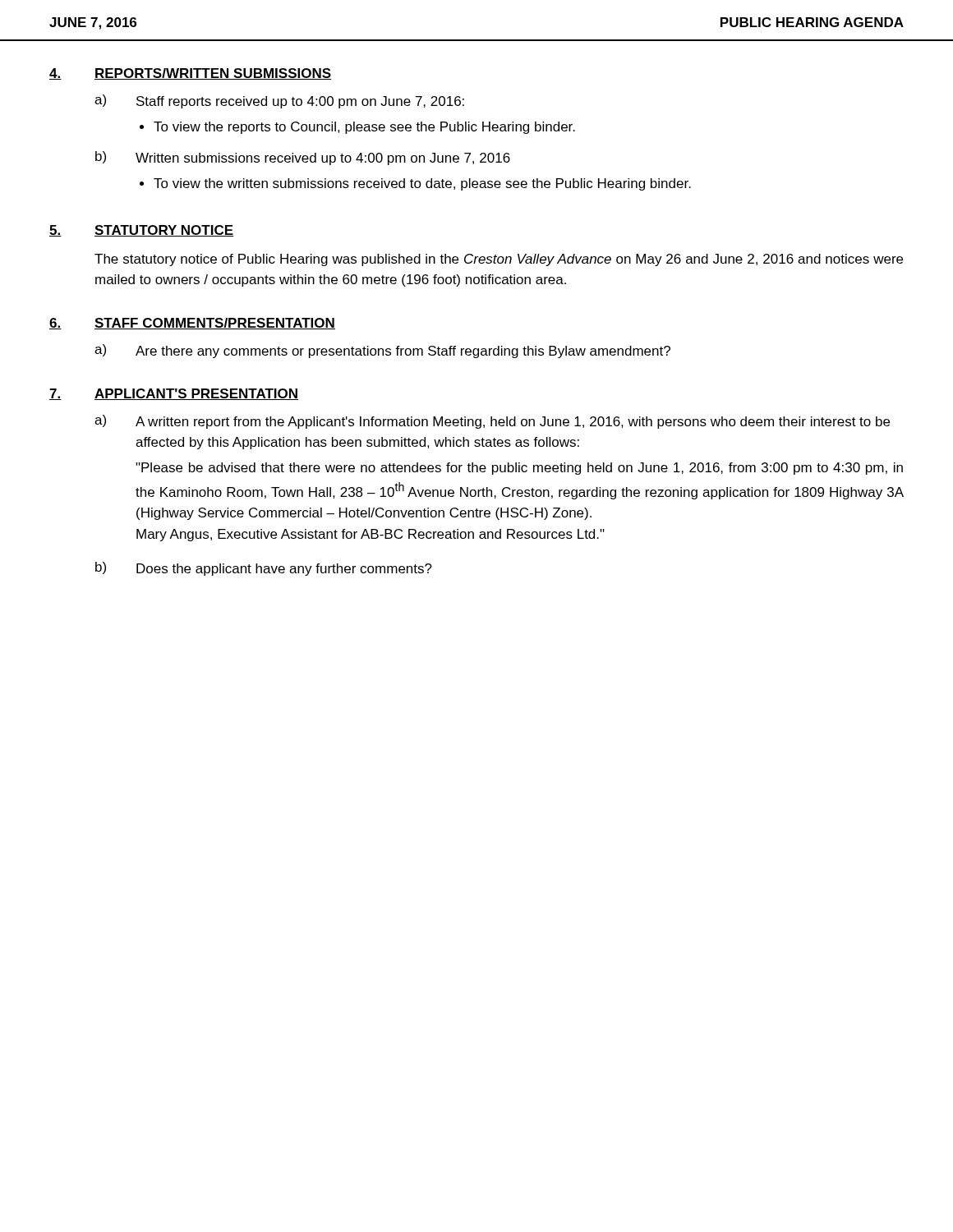
Task: Locate the region starting "b) Written submissions received"
Action: (x=499, y=173)
